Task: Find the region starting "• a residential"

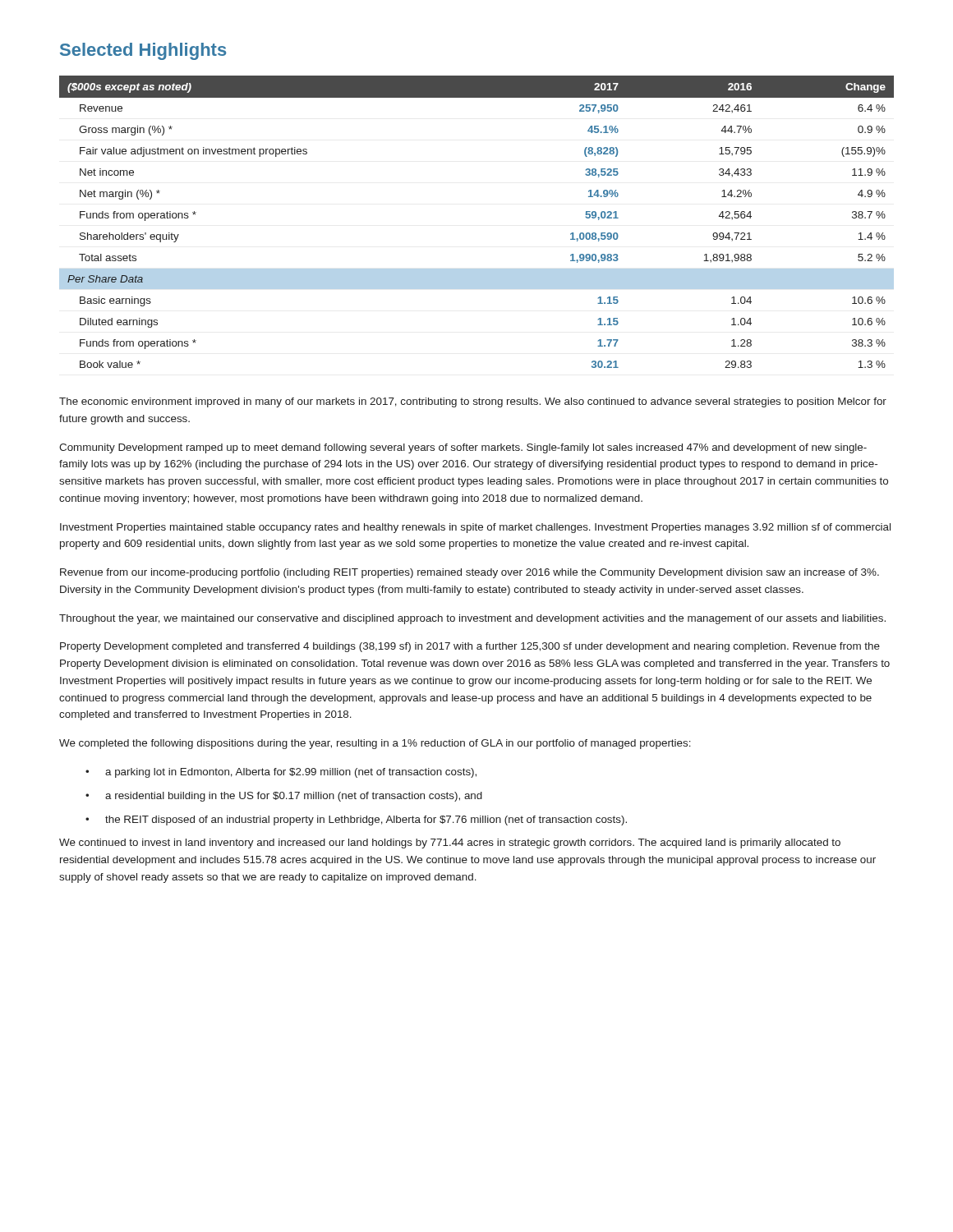Action: [490, 796]
